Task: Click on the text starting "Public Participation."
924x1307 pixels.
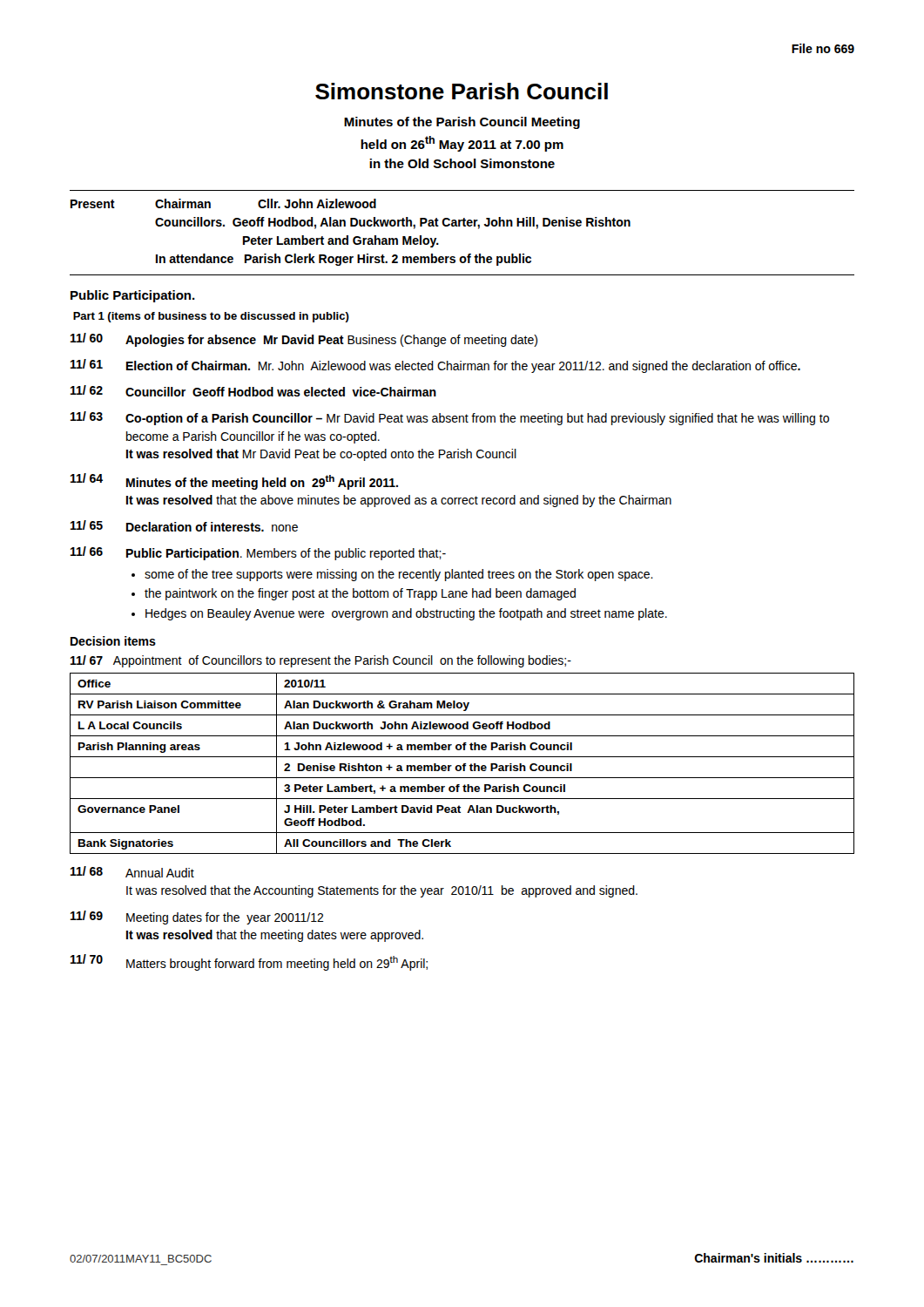Action: [132, 295]
